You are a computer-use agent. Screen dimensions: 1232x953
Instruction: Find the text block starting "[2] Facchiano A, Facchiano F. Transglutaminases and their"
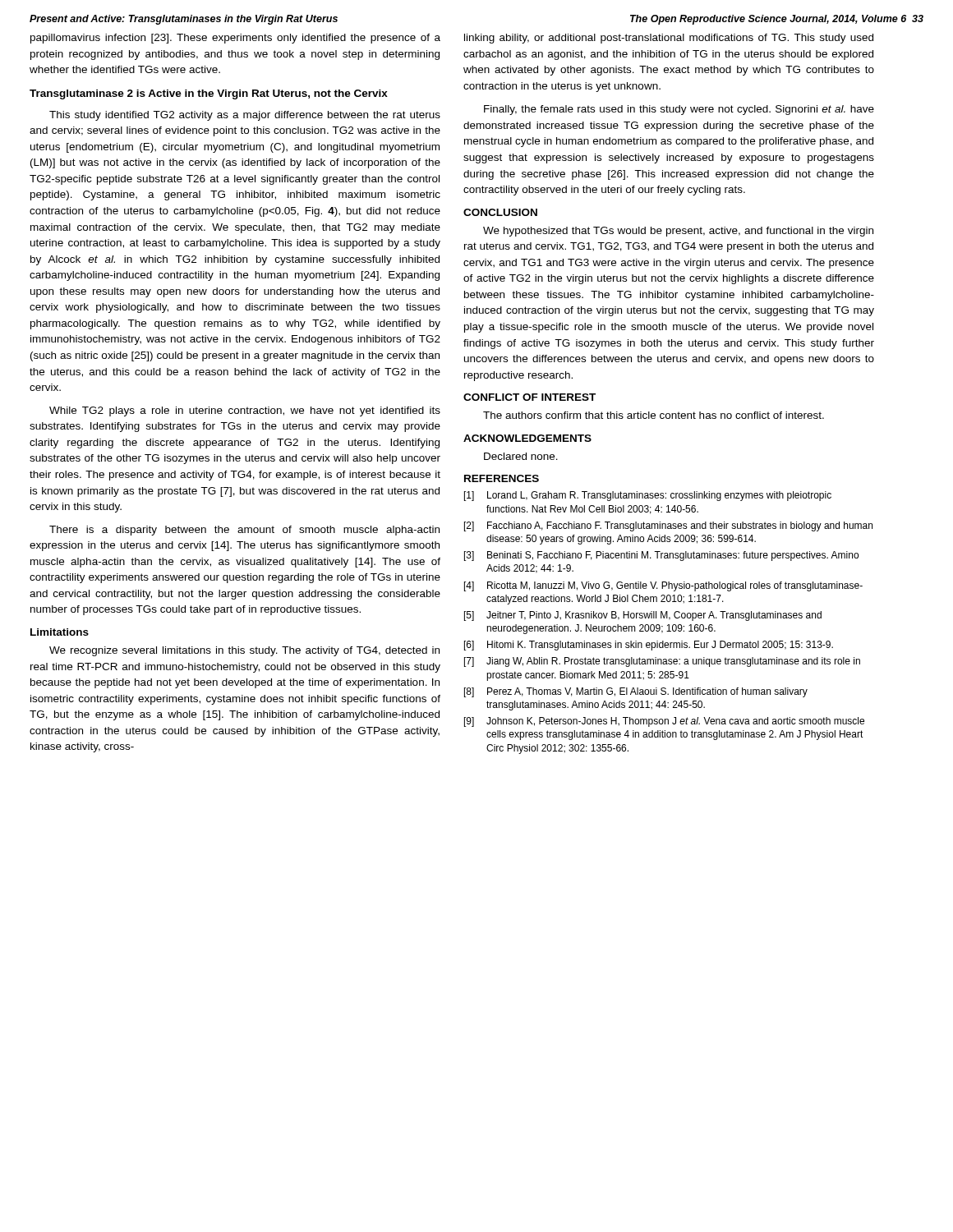tap(669, 532)
